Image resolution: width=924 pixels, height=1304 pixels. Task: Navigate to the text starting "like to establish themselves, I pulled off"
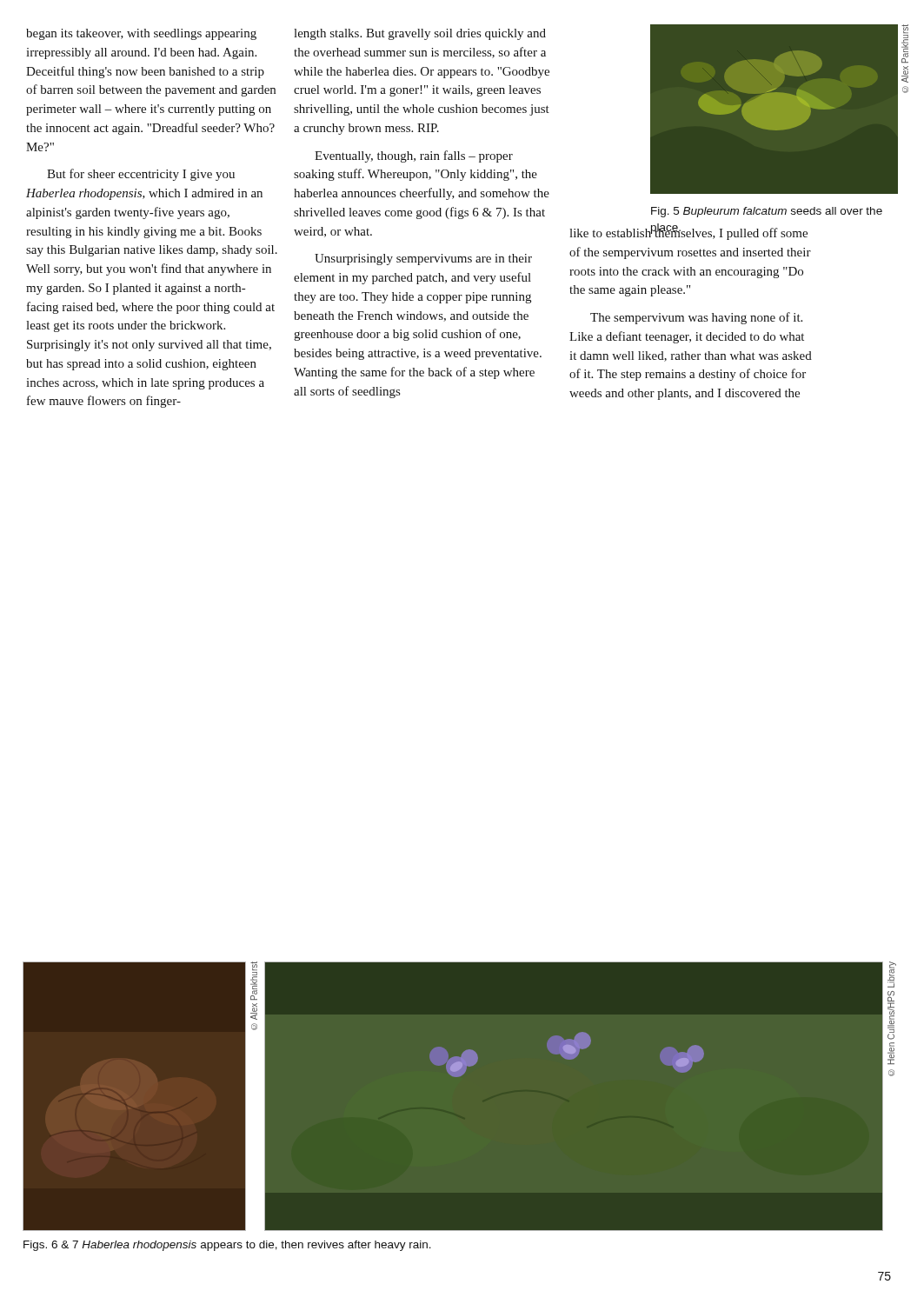pyautogui.click(x=691, y=314)
